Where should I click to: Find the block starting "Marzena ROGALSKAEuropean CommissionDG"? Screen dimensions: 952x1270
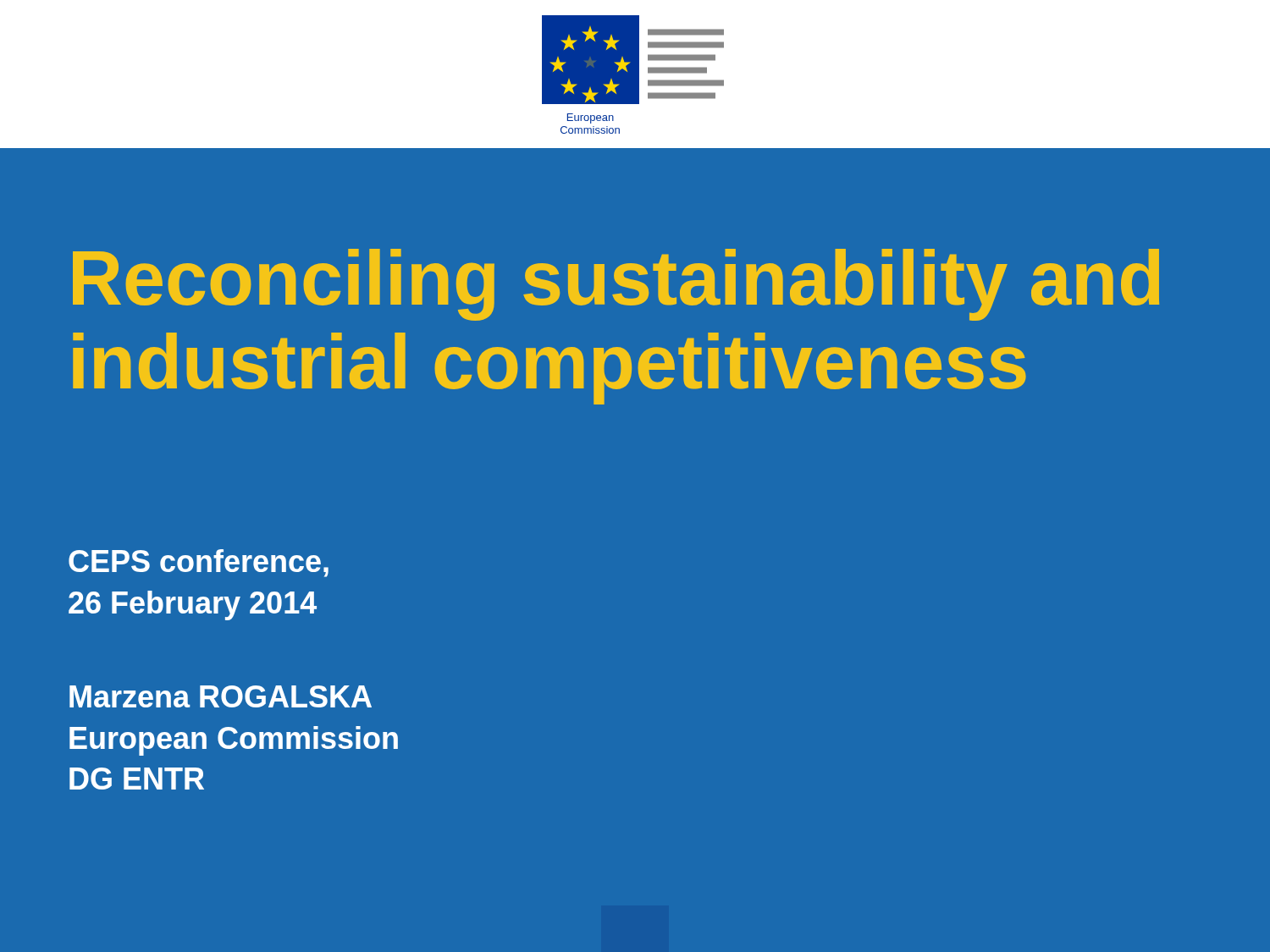tap(234, 739)
